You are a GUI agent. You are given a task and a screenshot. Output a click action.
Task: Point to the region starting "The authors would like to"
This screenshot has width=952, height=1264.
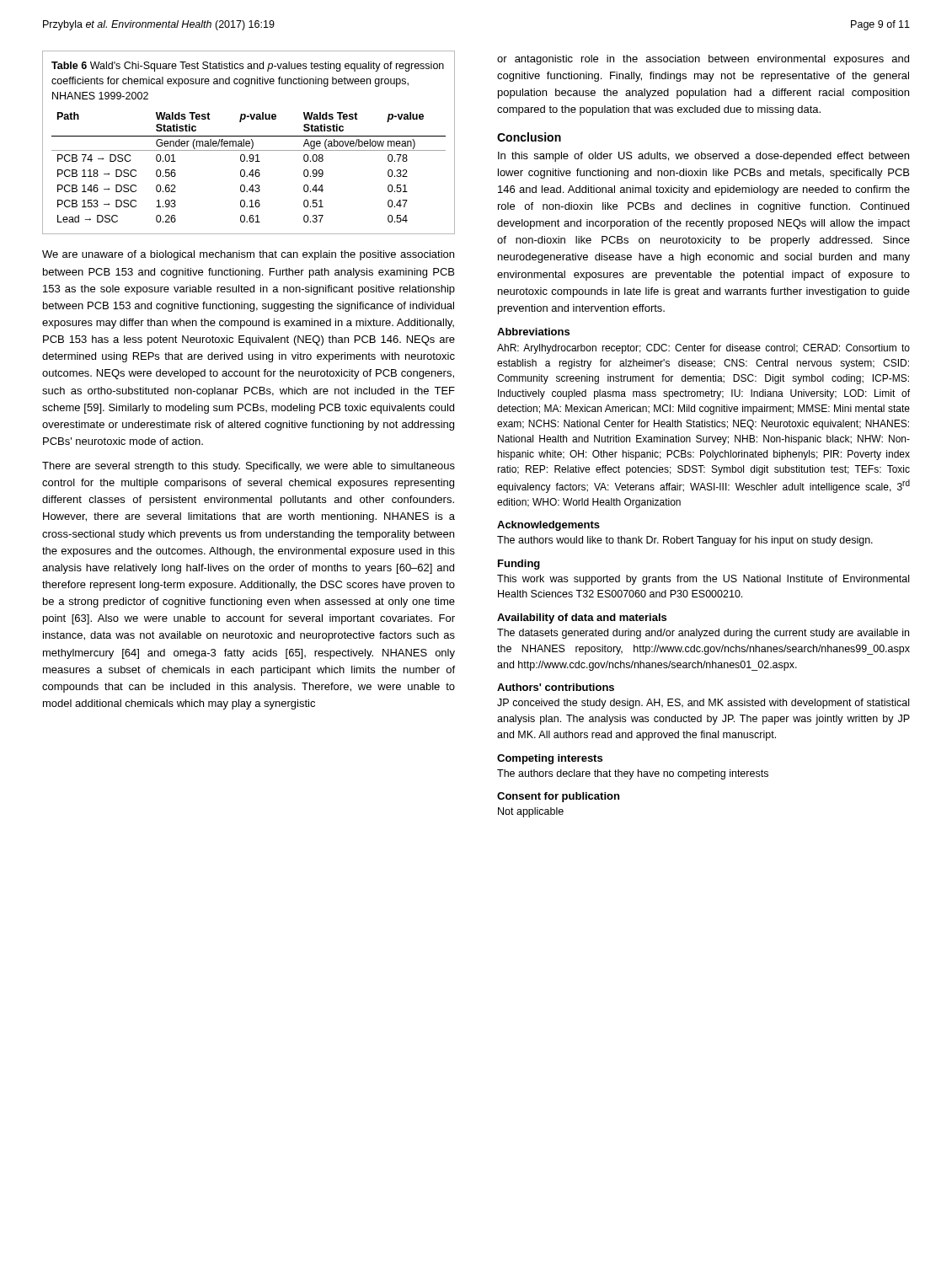pyautogui.click(x=685, y=540)
